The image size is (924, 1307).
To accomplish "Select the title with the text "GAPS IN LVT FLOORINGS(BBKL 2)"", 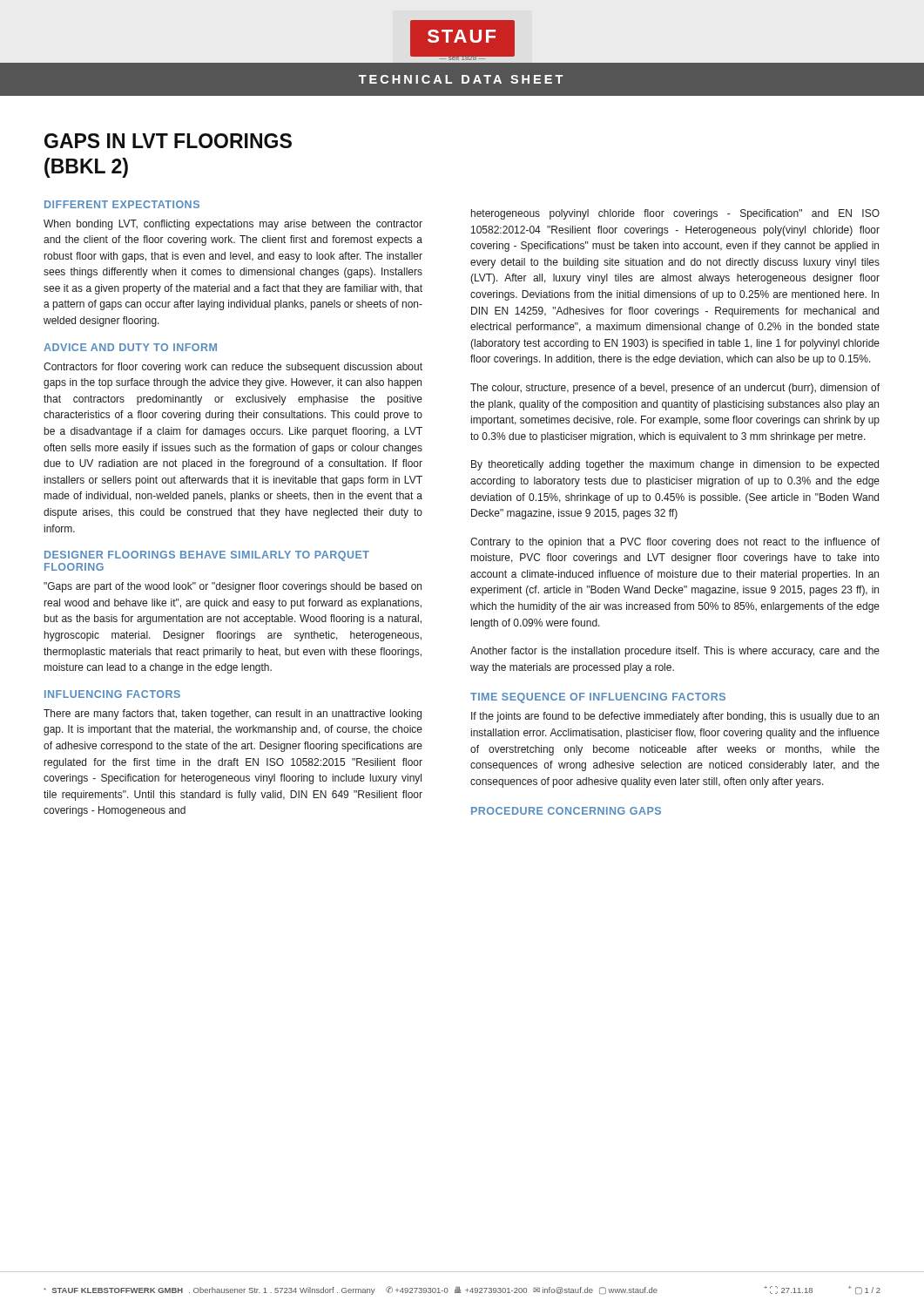I will click(x=168, y=154).
